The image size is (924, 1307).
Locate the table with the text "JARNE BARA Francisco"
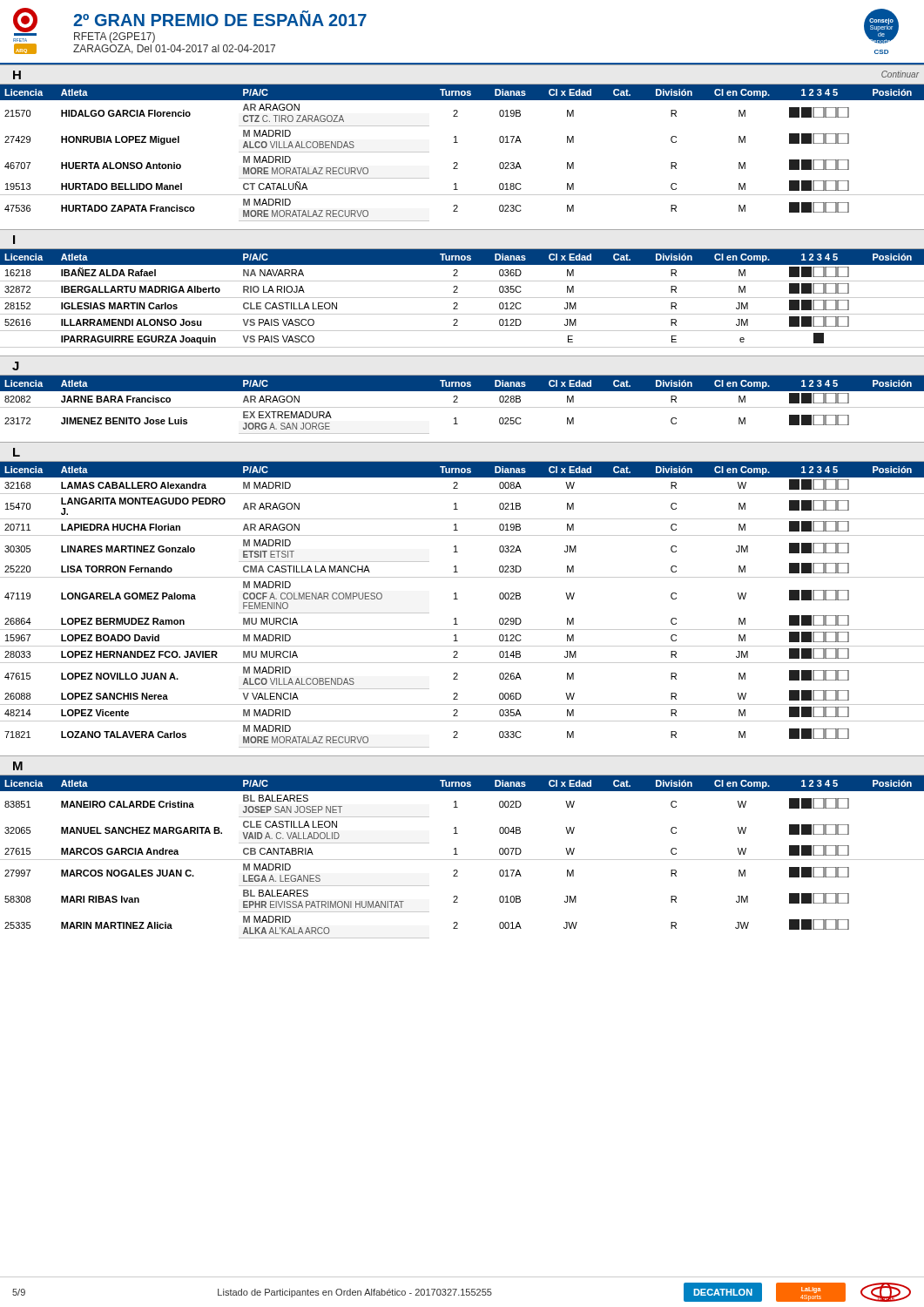click(x=462, y=404)
